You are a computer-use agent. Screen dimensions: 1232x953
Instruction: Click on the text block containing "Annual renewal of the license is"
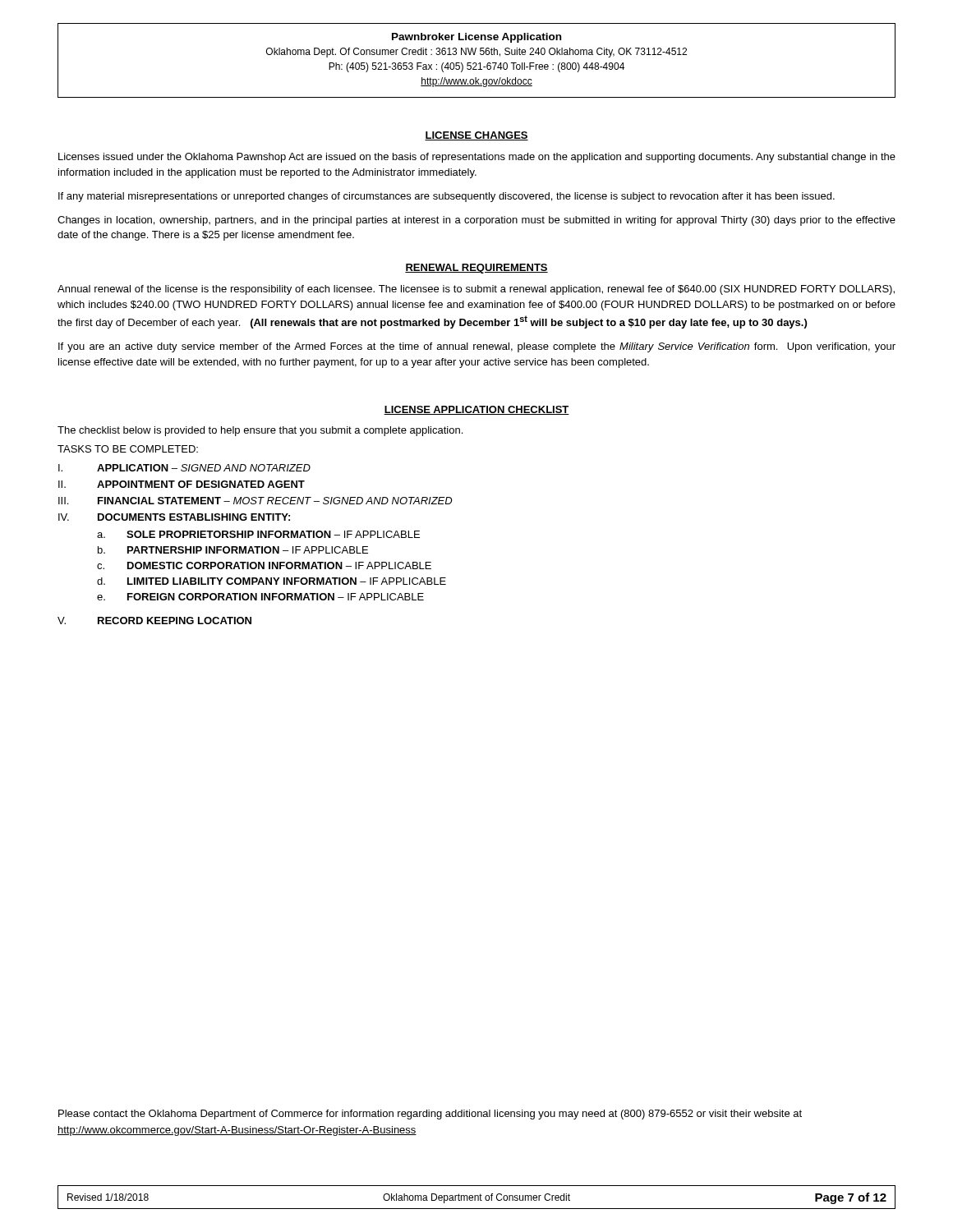click(x=476, y=306)
